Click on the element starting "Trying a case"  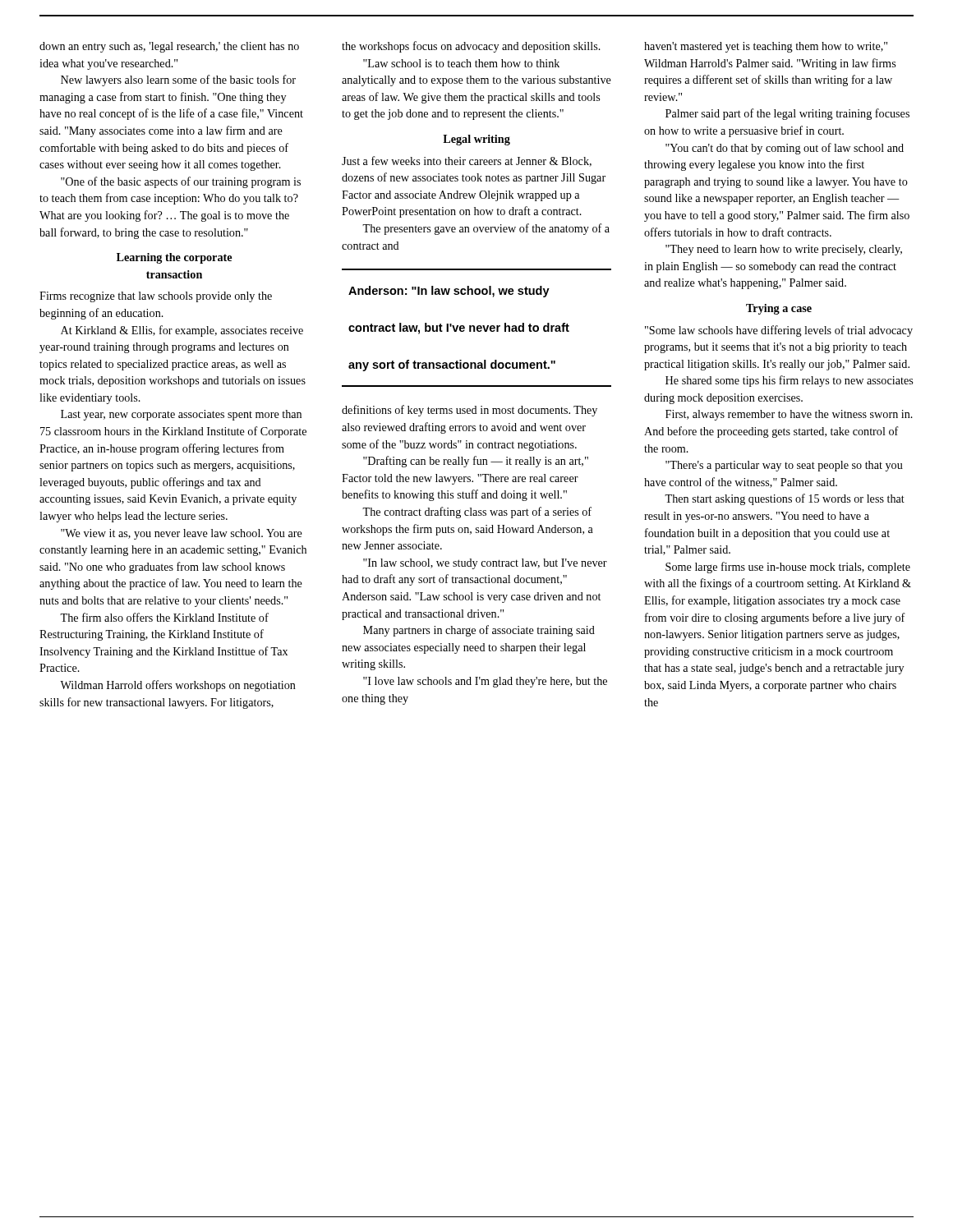779,308
